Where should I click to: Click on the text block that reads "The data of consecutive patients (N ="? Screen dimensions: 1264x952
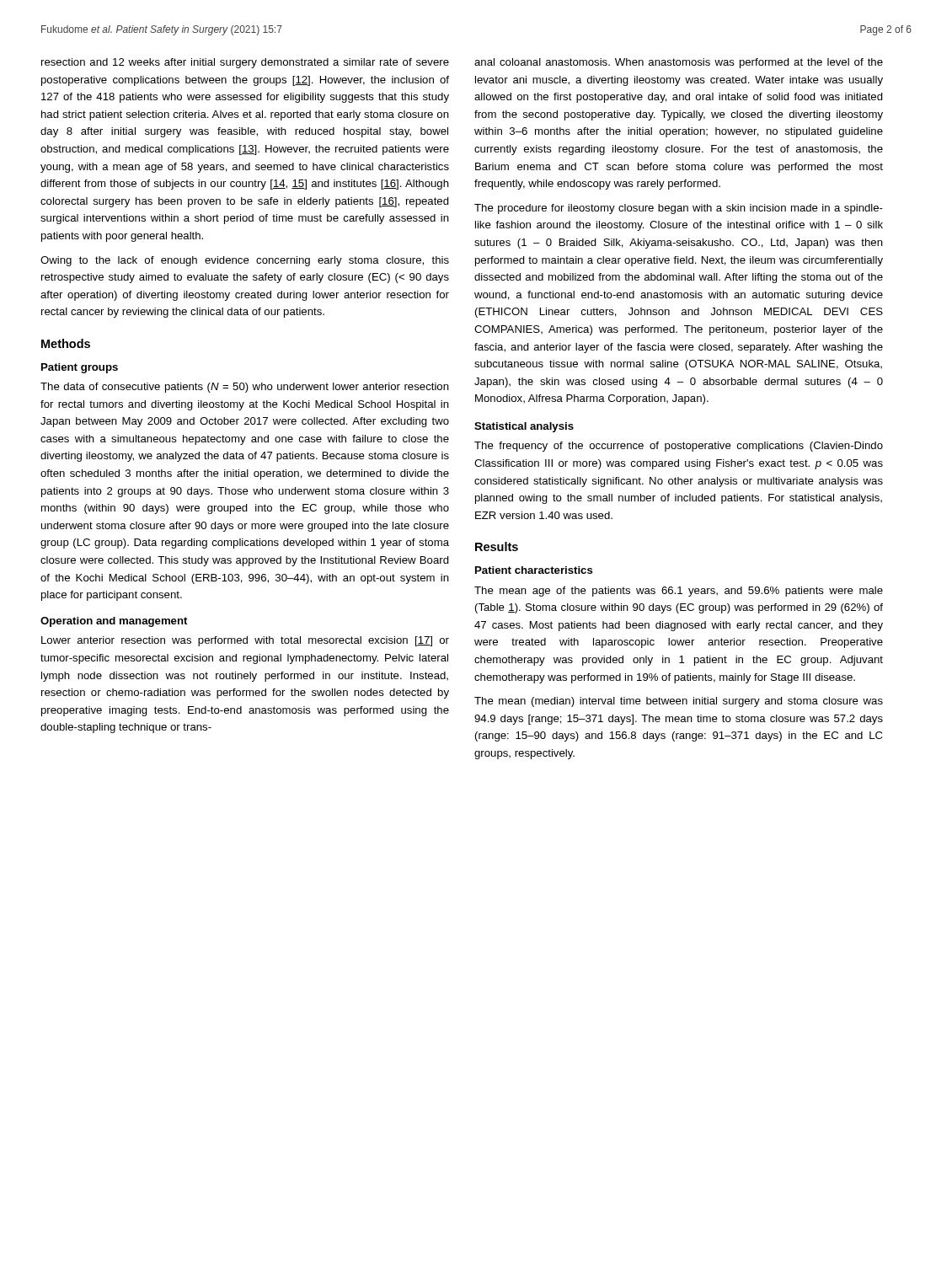point(245,491)
